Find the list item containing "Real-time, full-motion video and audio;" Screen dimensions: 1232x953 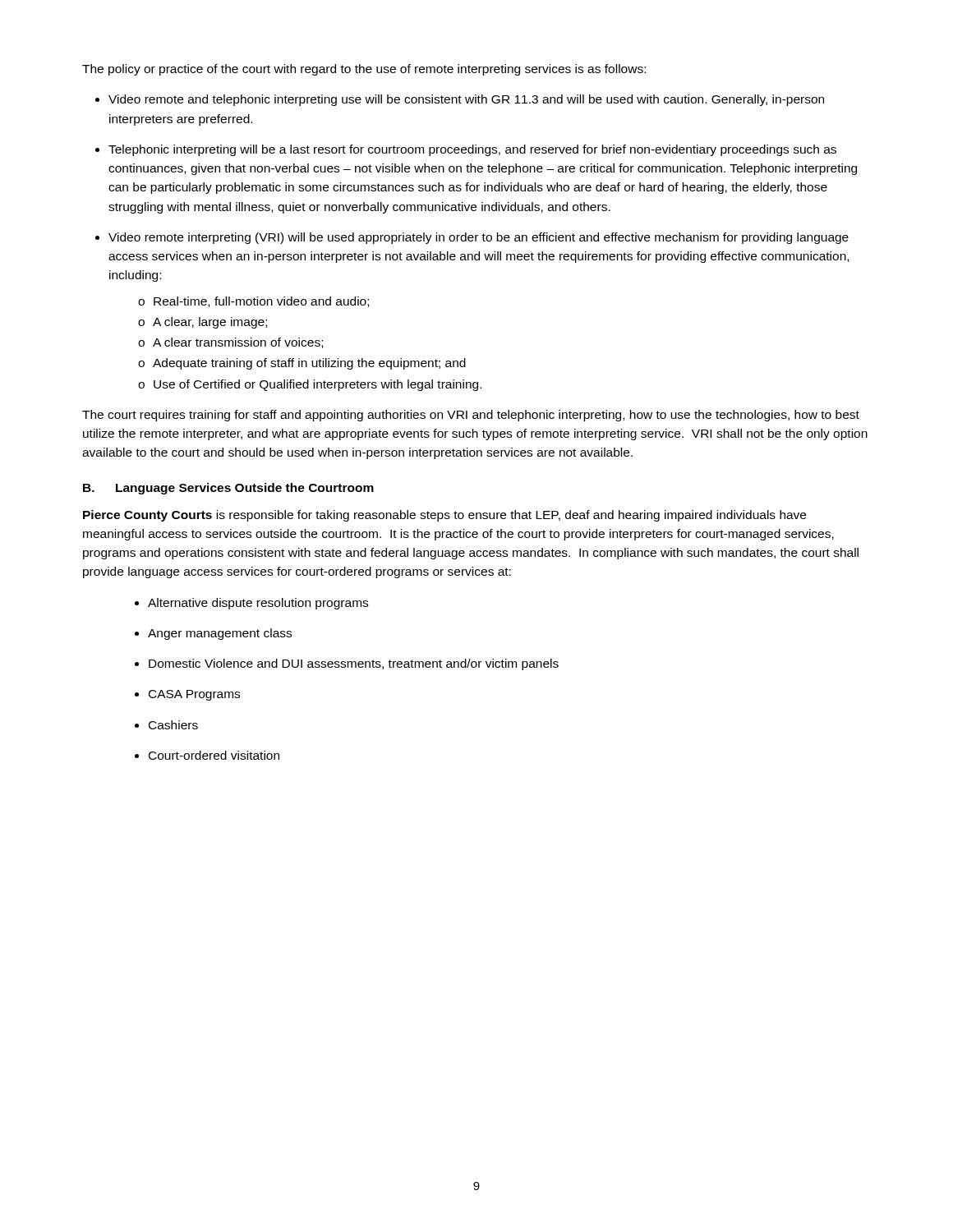click(x=253, y=302)
